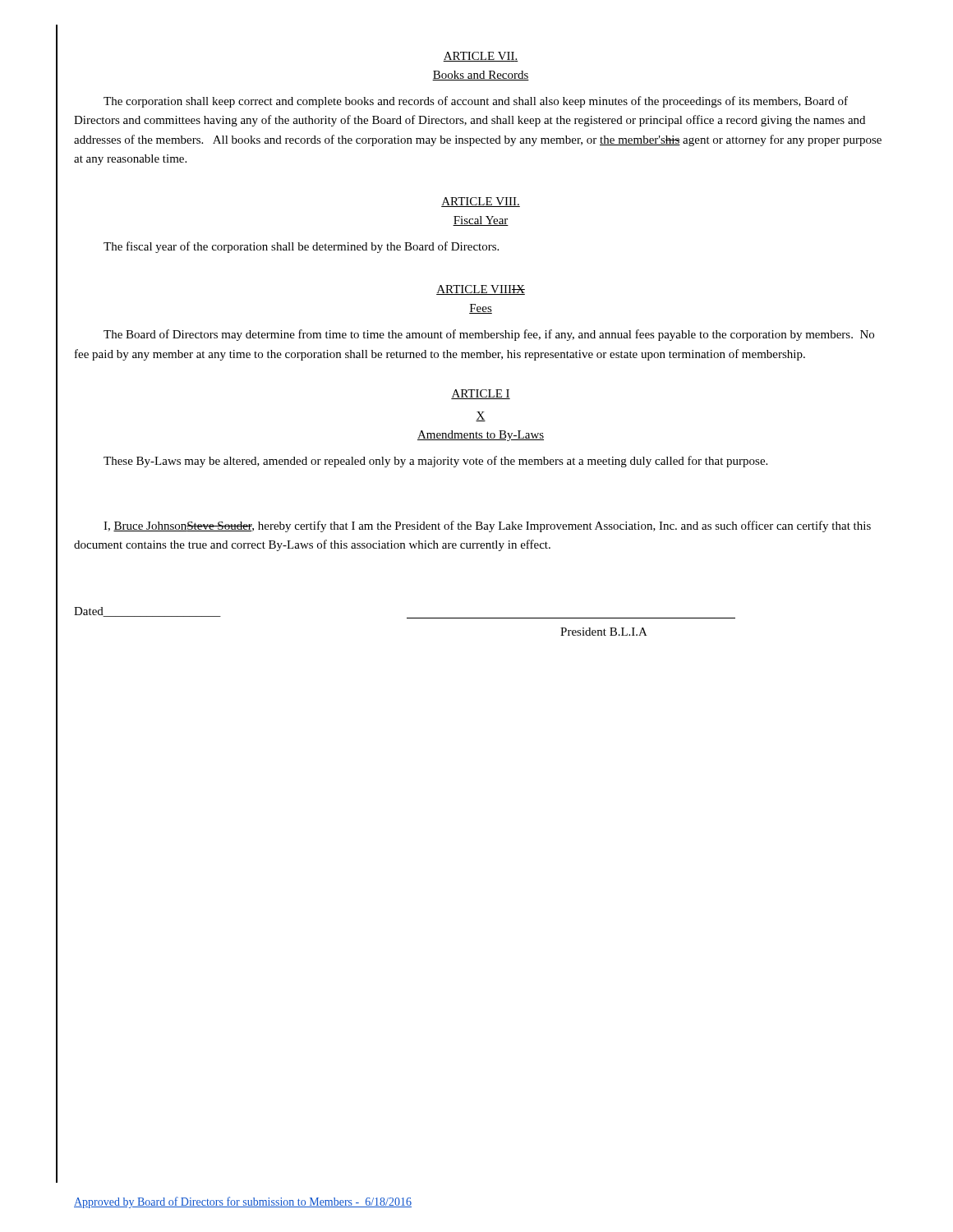Find the section header that reads "ARTICLE VIIIIX"
This screenshot has height=1232, width=953.
[481, 289]
